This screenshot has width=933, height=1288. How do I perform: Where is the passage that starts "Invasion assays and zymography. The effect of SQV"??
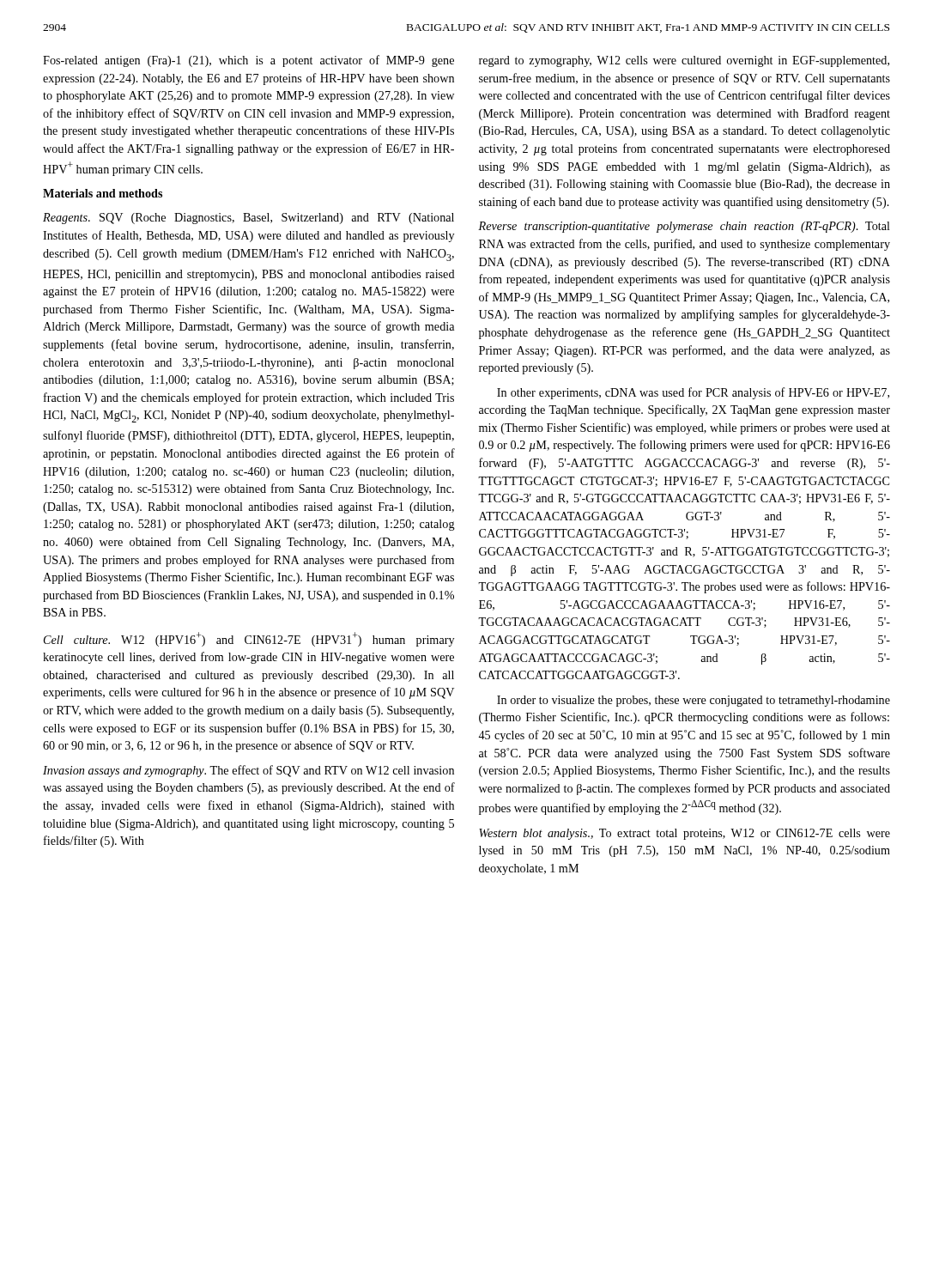[x=249, y=806]
